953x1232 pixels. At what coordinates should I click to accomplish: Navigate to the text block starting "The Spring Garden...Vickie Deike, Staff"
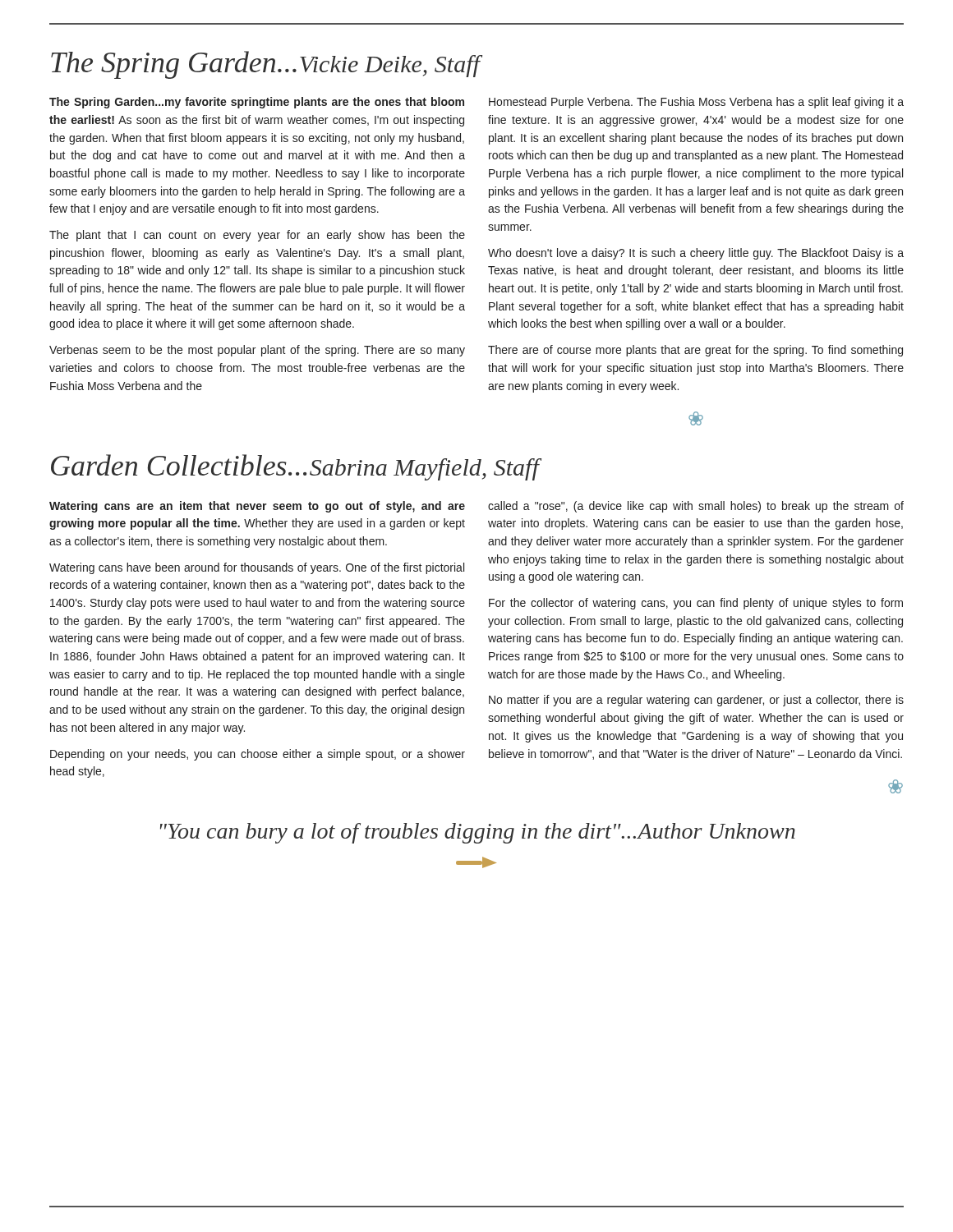(x=264, y=62)
